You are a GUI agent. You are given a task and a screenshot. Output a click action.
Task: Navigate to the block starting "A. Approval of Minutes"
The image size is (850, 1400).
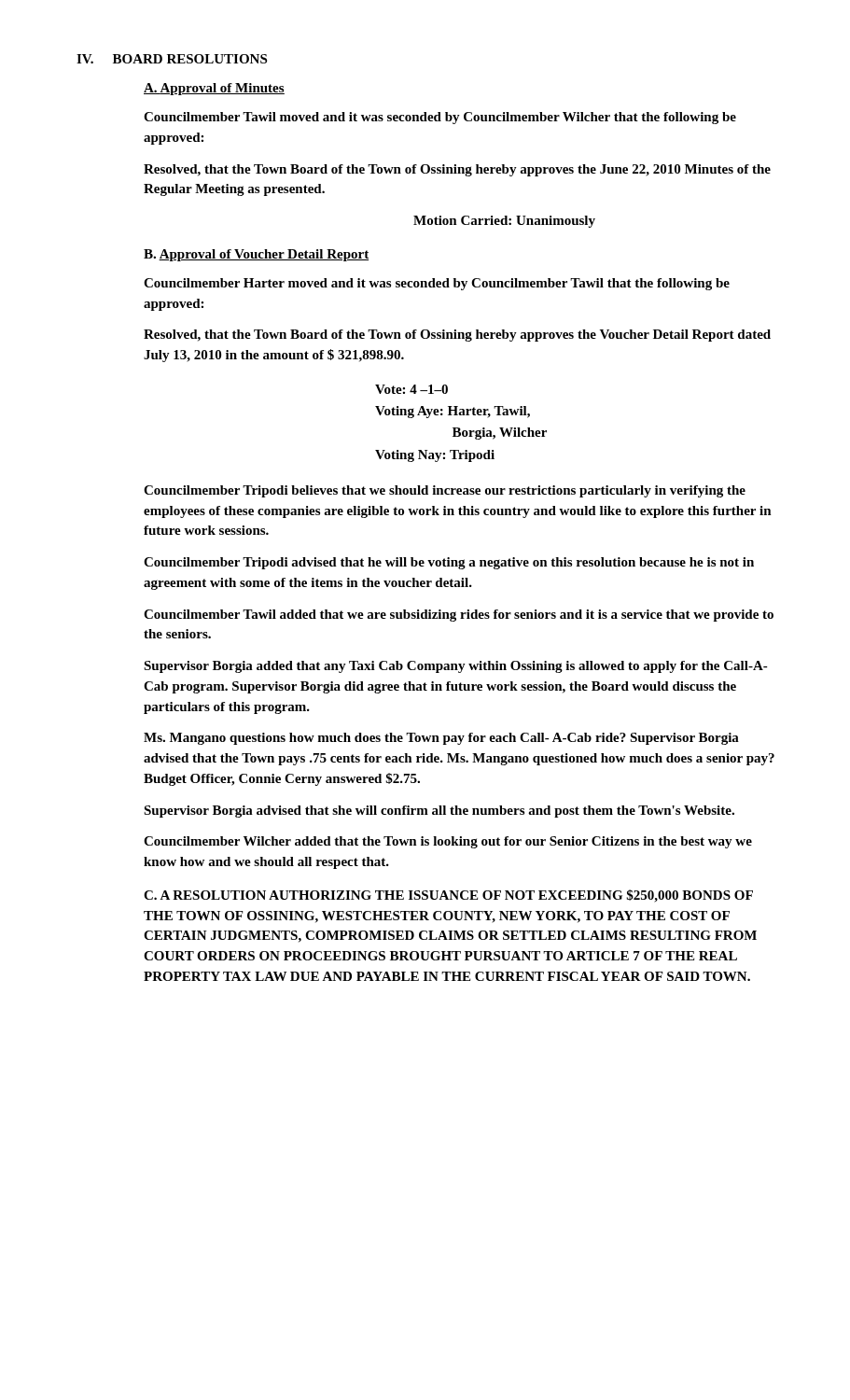(214, 88)
